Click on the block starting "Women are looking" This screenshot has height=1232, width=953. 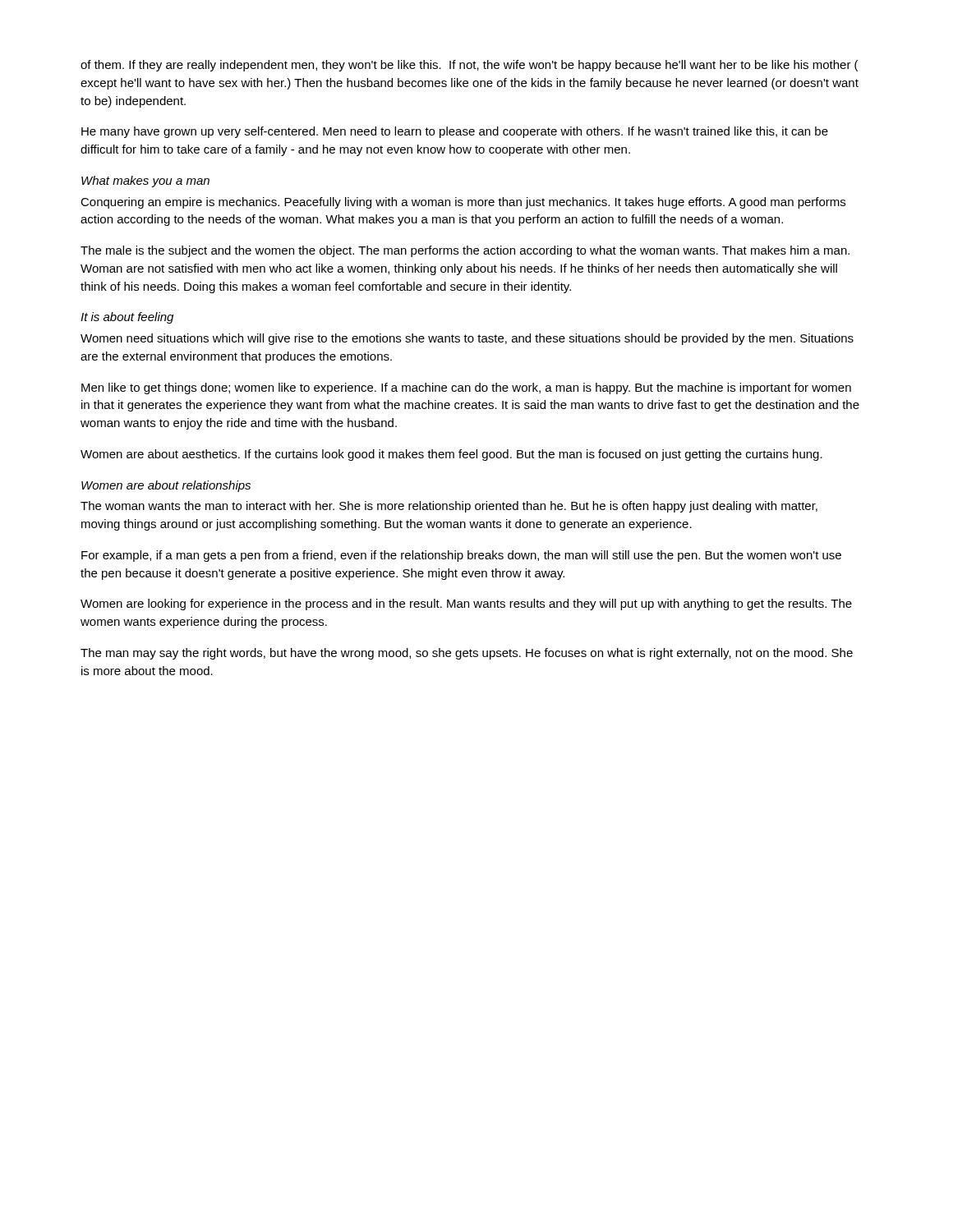pyautogui.click(x=466, y=612)
